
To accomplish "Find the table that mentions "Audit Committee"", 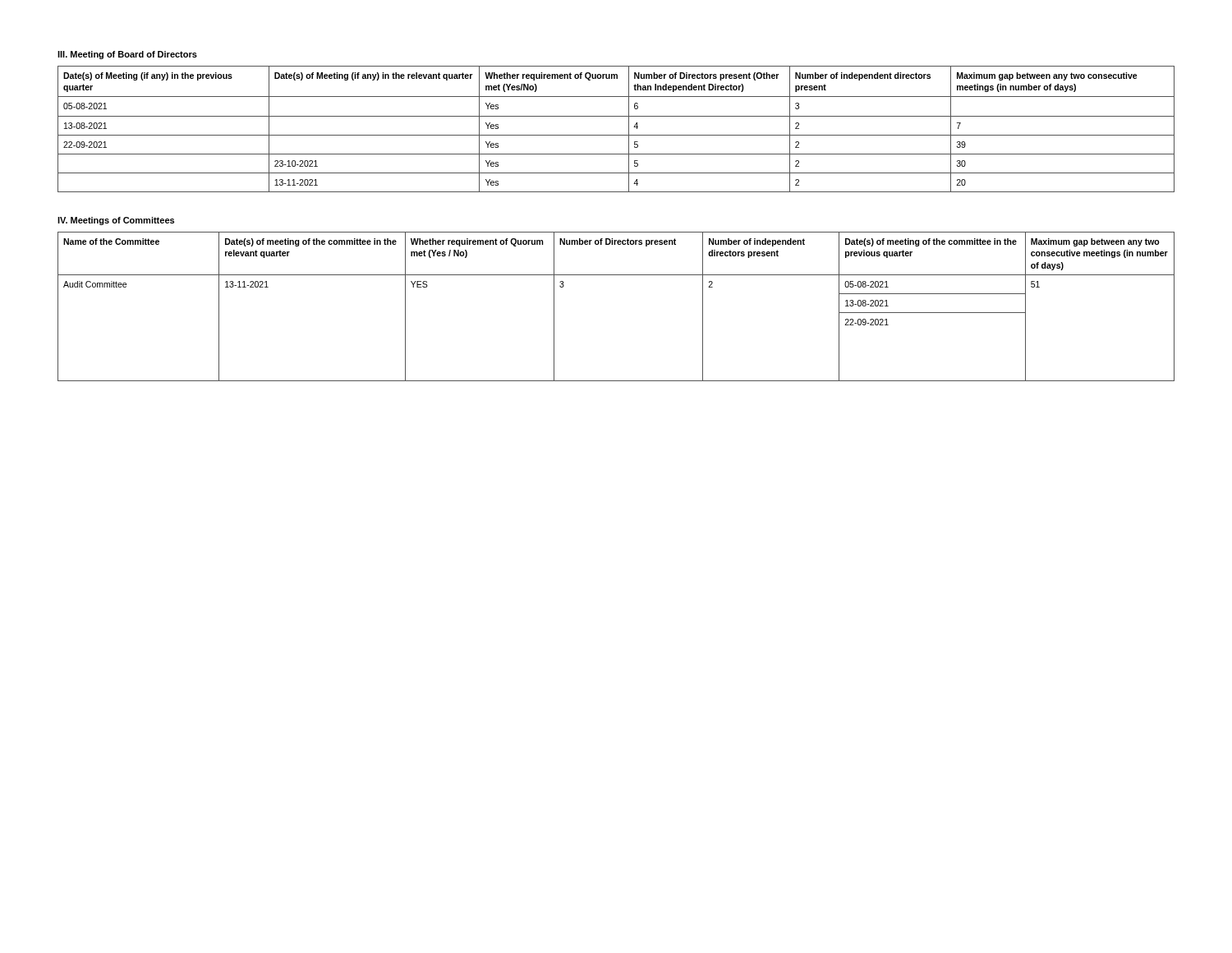I will pos(616,306).
